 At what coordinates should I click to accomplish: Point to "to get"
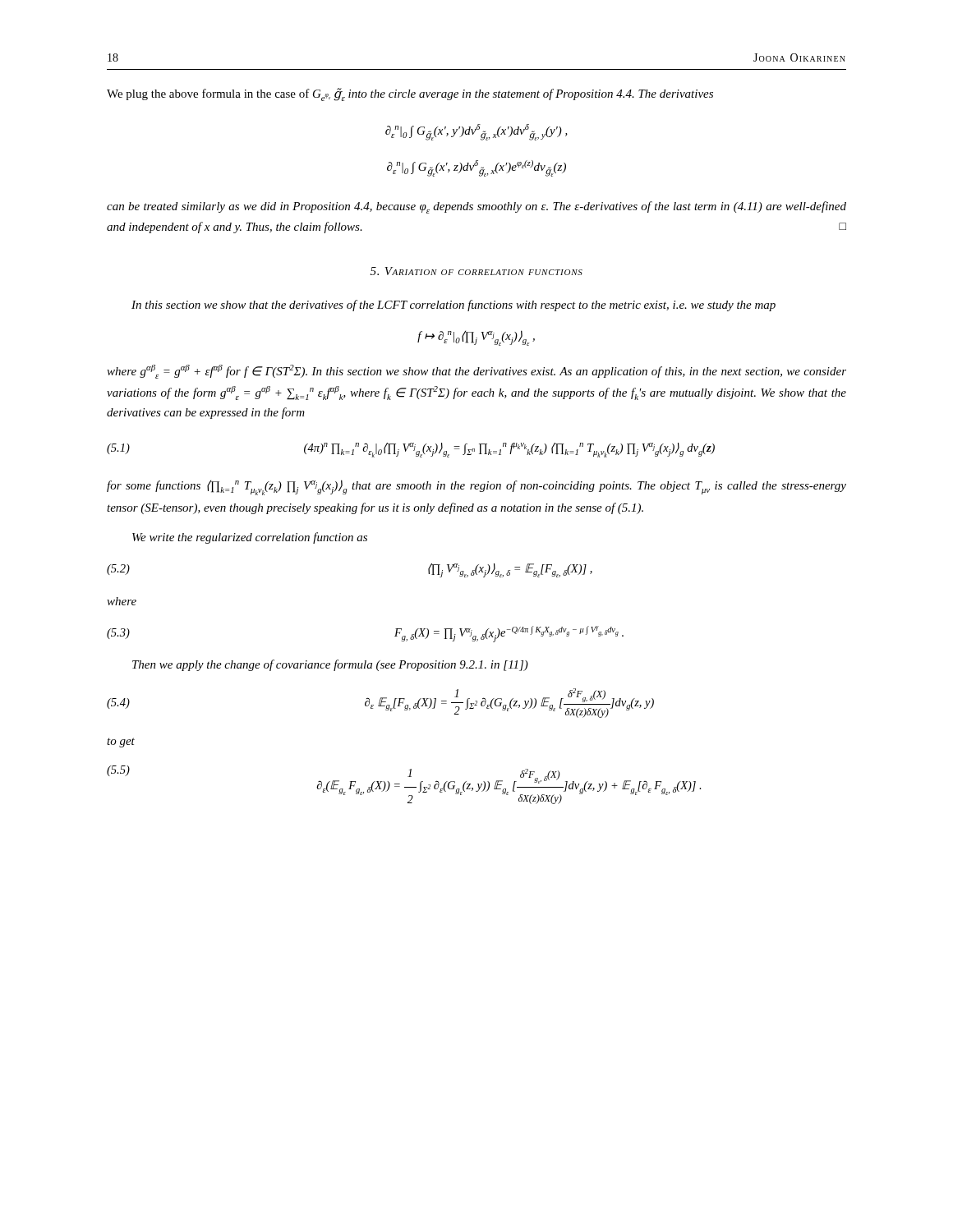tap(121, 741)
